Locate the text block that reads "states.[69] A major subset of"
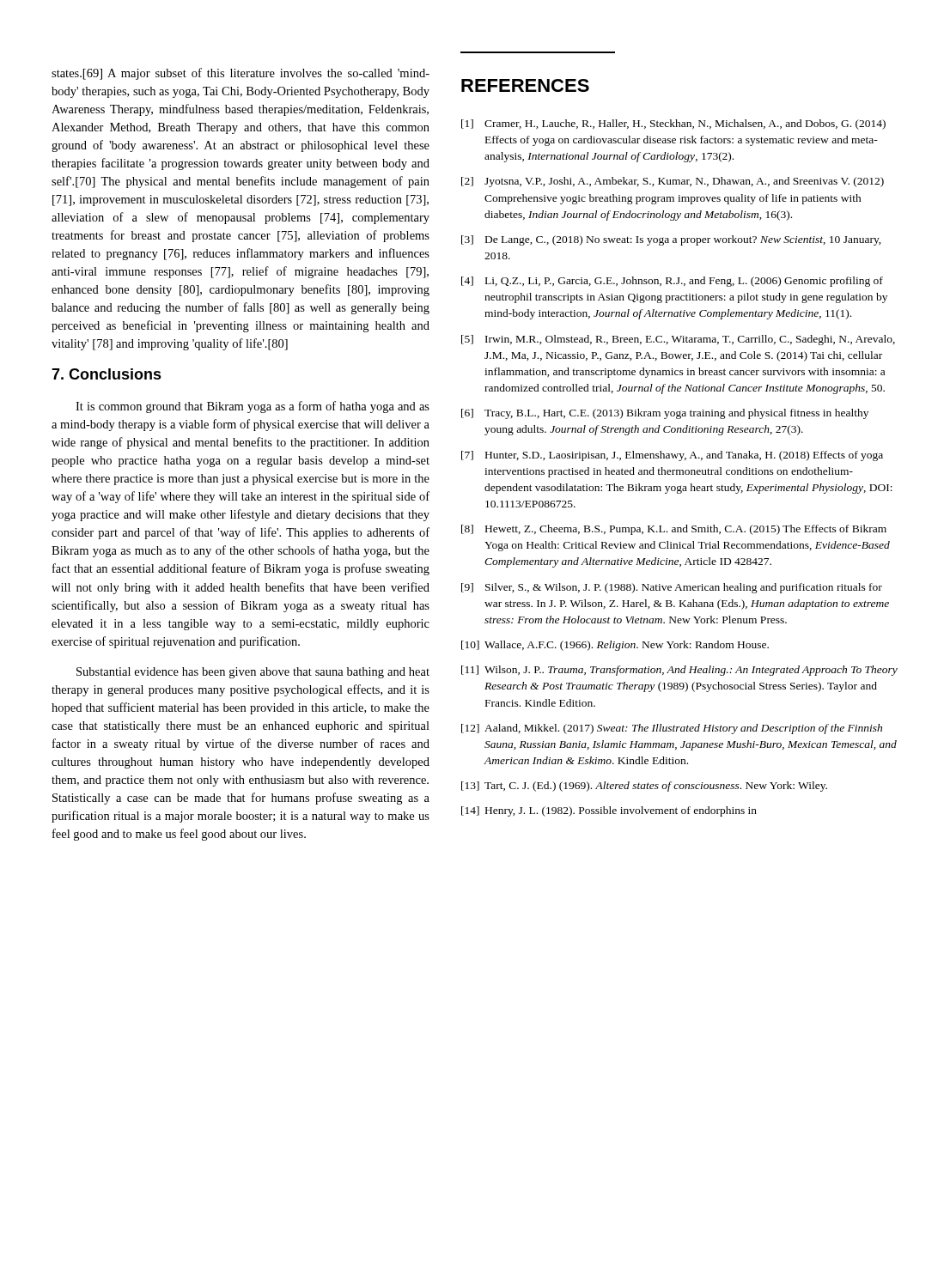Image resolution: width=950 pixels, height=1288 pixels. 240,208
